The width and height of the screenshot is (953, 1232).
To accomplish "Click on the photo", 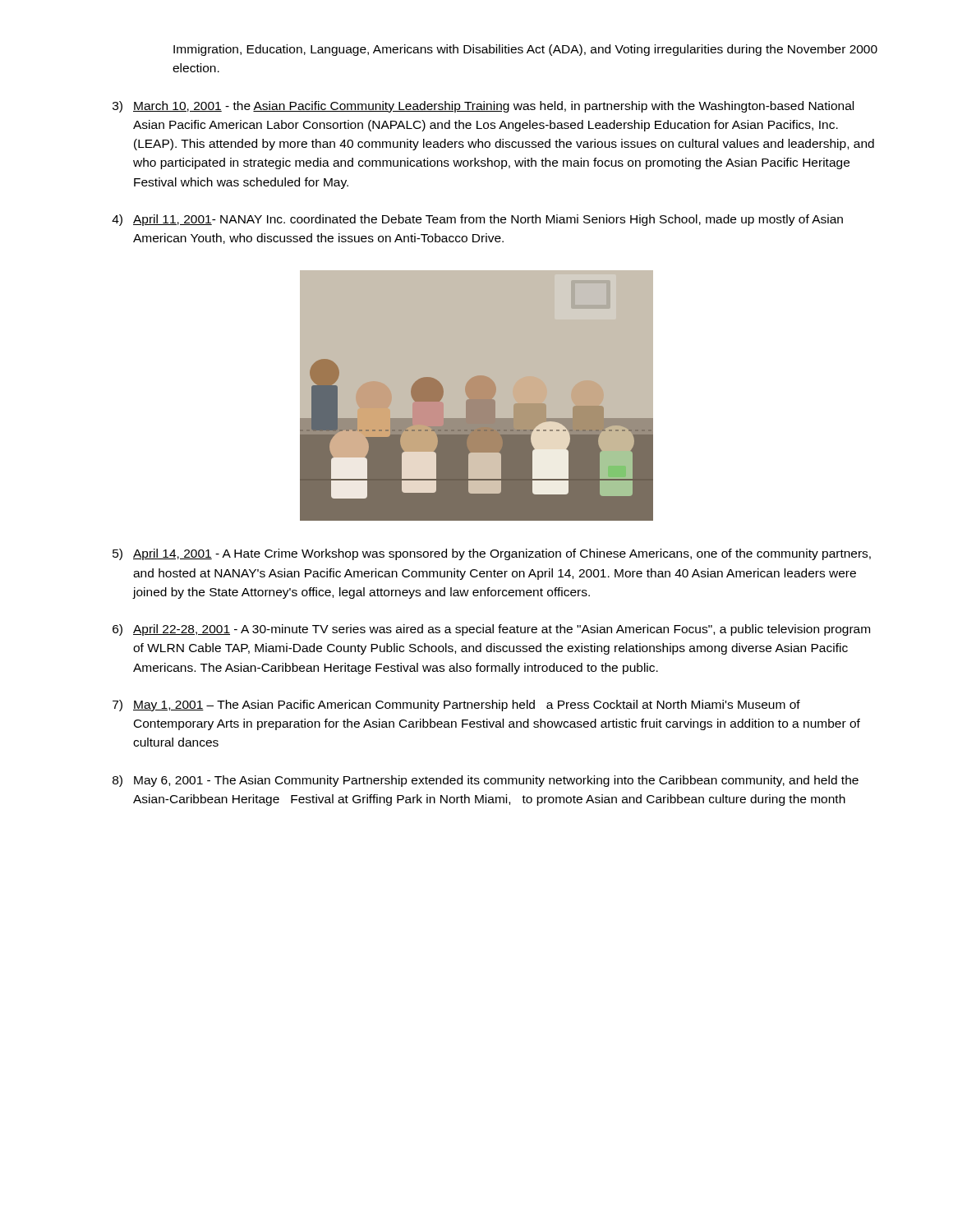I will [x=476, y=396].
